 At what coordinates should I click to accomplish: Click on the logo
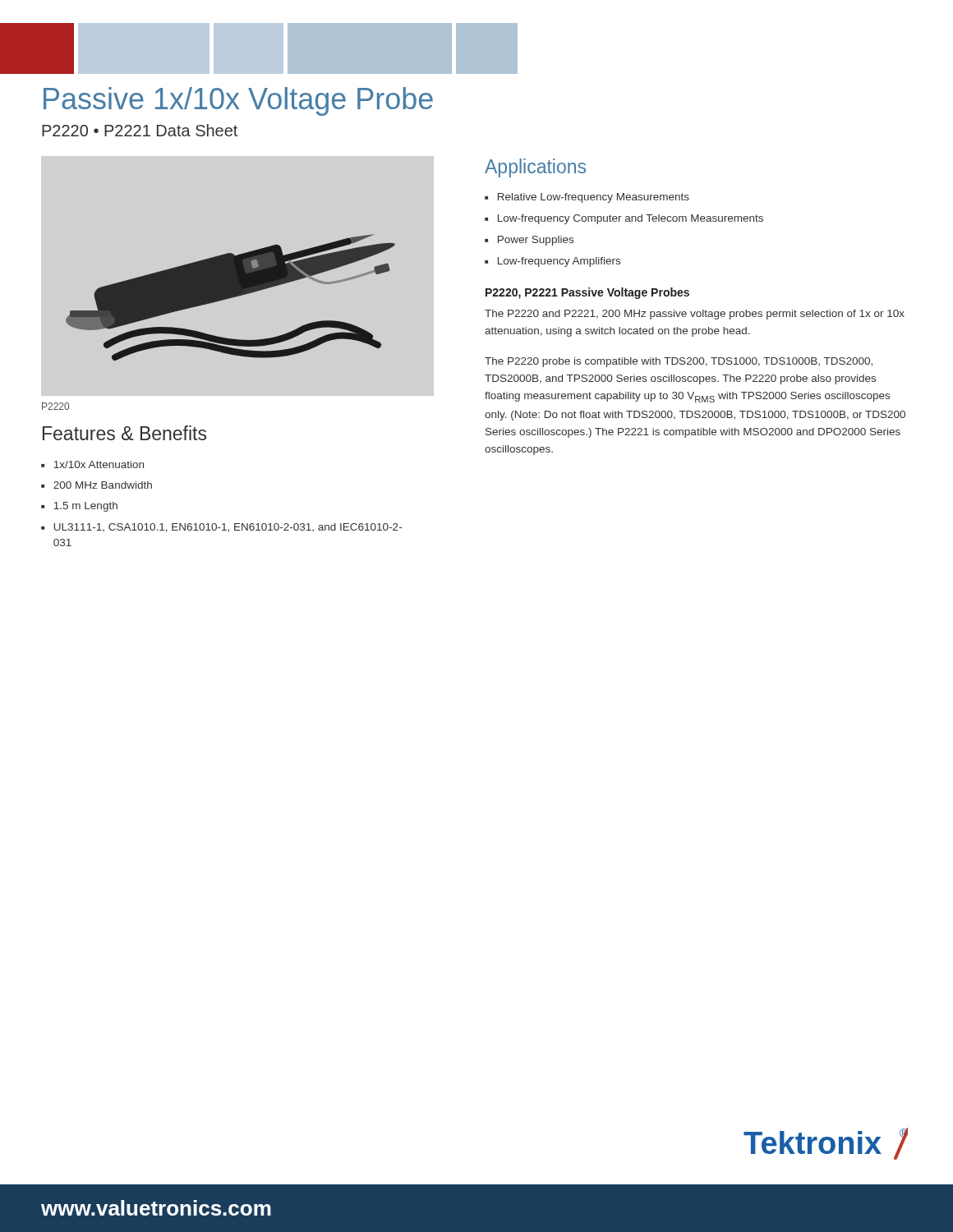coord(826,1144)
